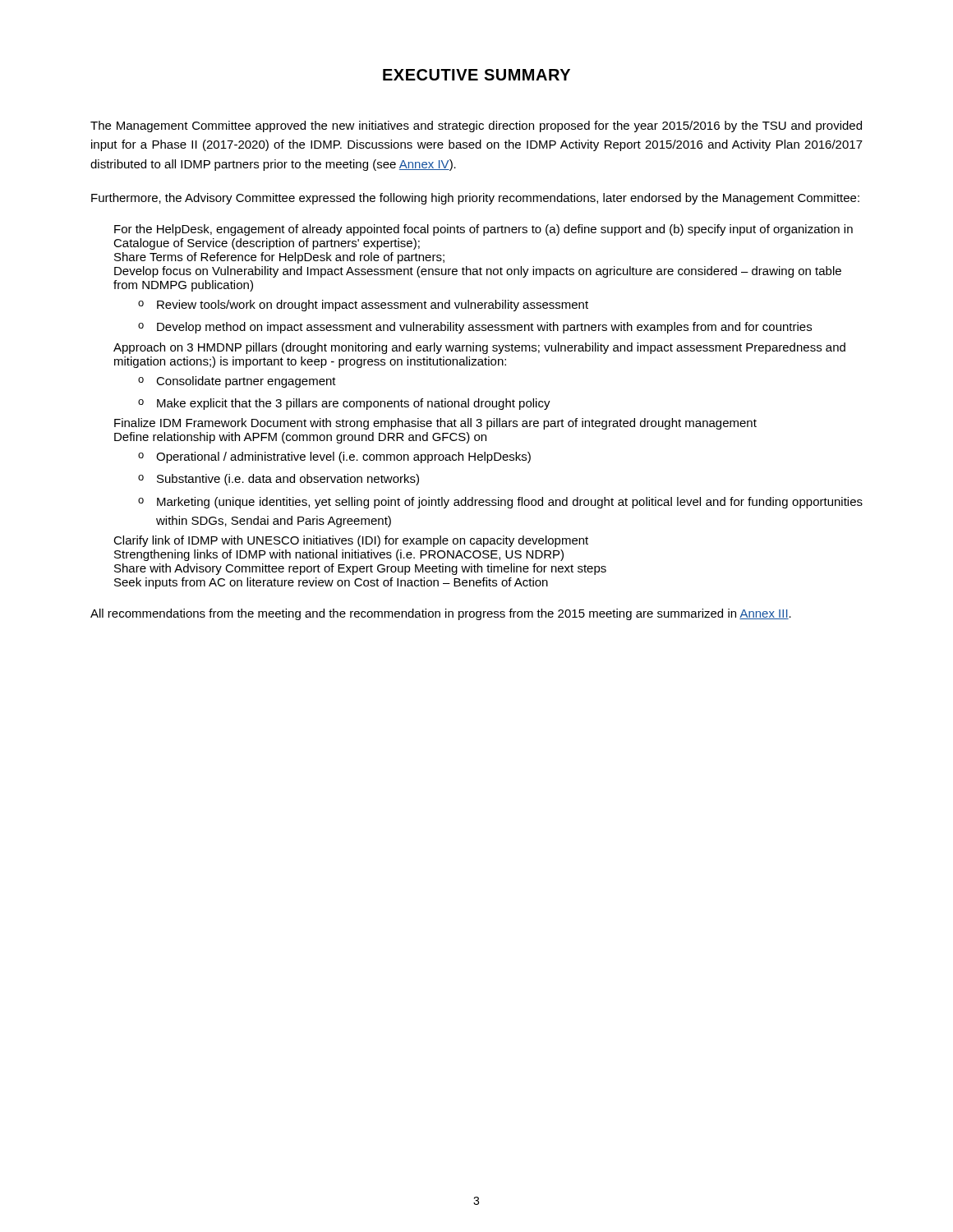
Task: Find the text starting "Develop focus on Vulnerability and"
Action: point(488,300)
